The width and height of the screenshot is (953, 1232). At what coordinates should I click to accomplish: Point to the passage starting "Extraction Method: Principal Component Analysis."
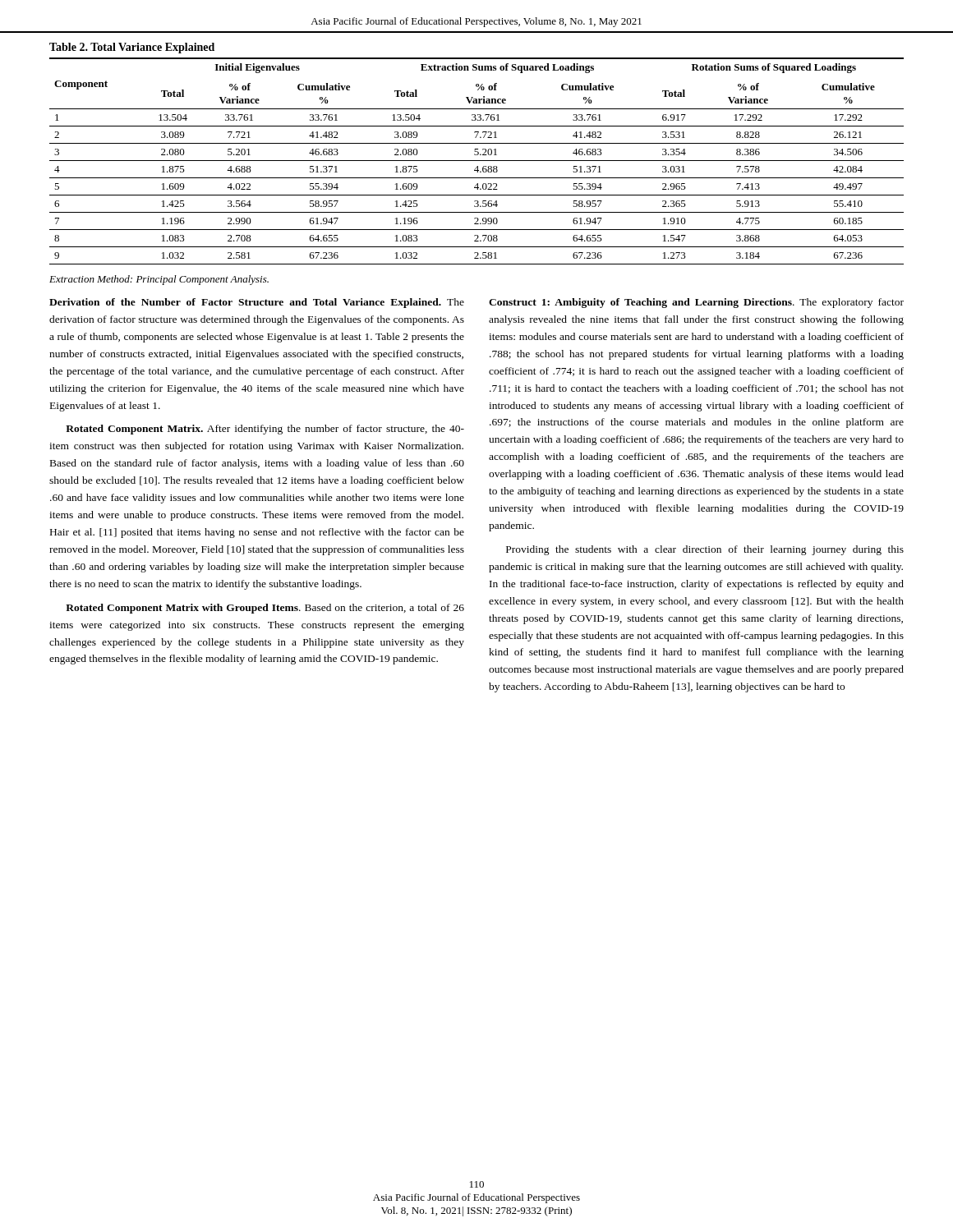[x=159, y=279]
